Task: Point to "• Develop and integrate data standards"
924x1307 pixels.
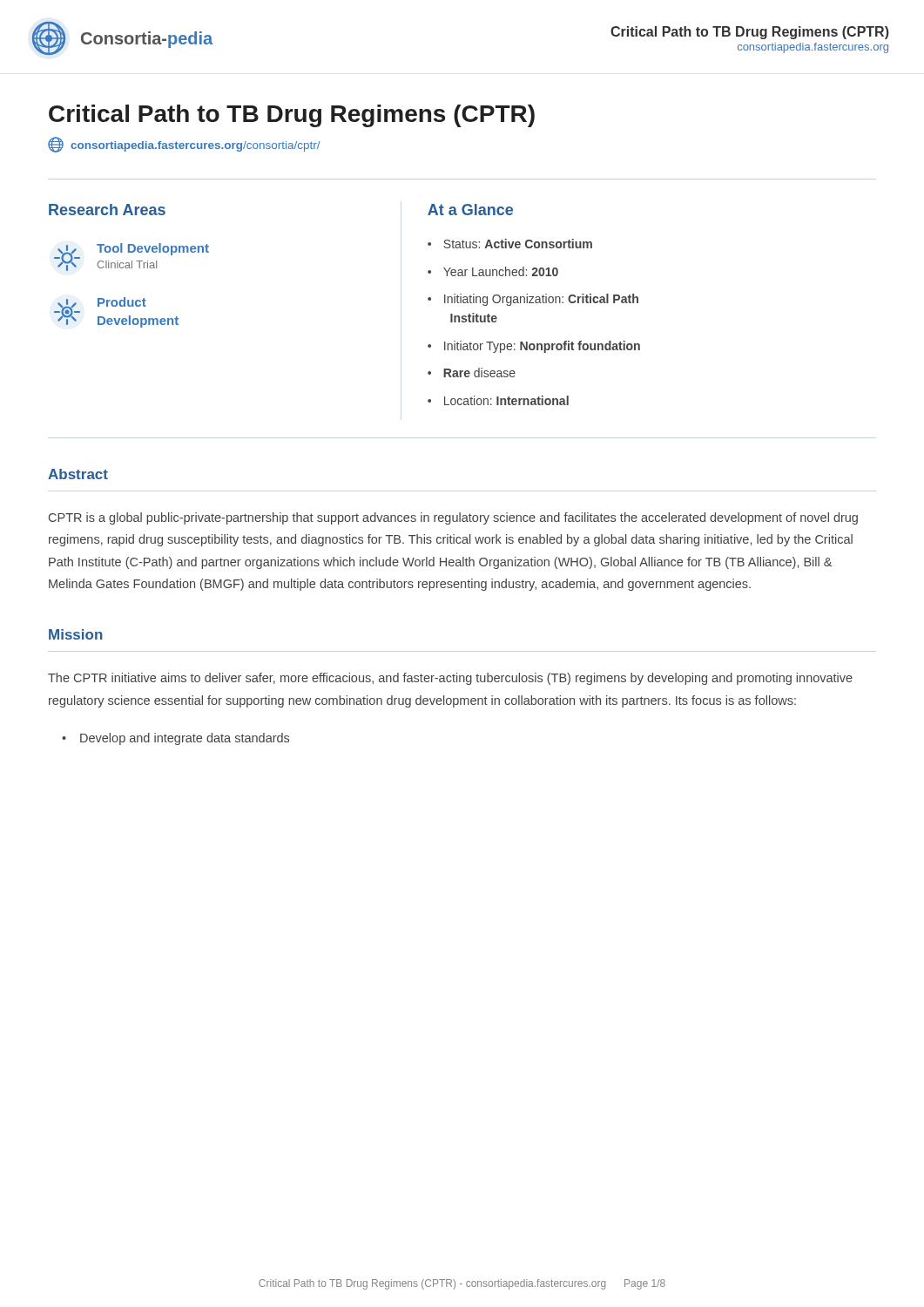Action: [x=176, y=739]
